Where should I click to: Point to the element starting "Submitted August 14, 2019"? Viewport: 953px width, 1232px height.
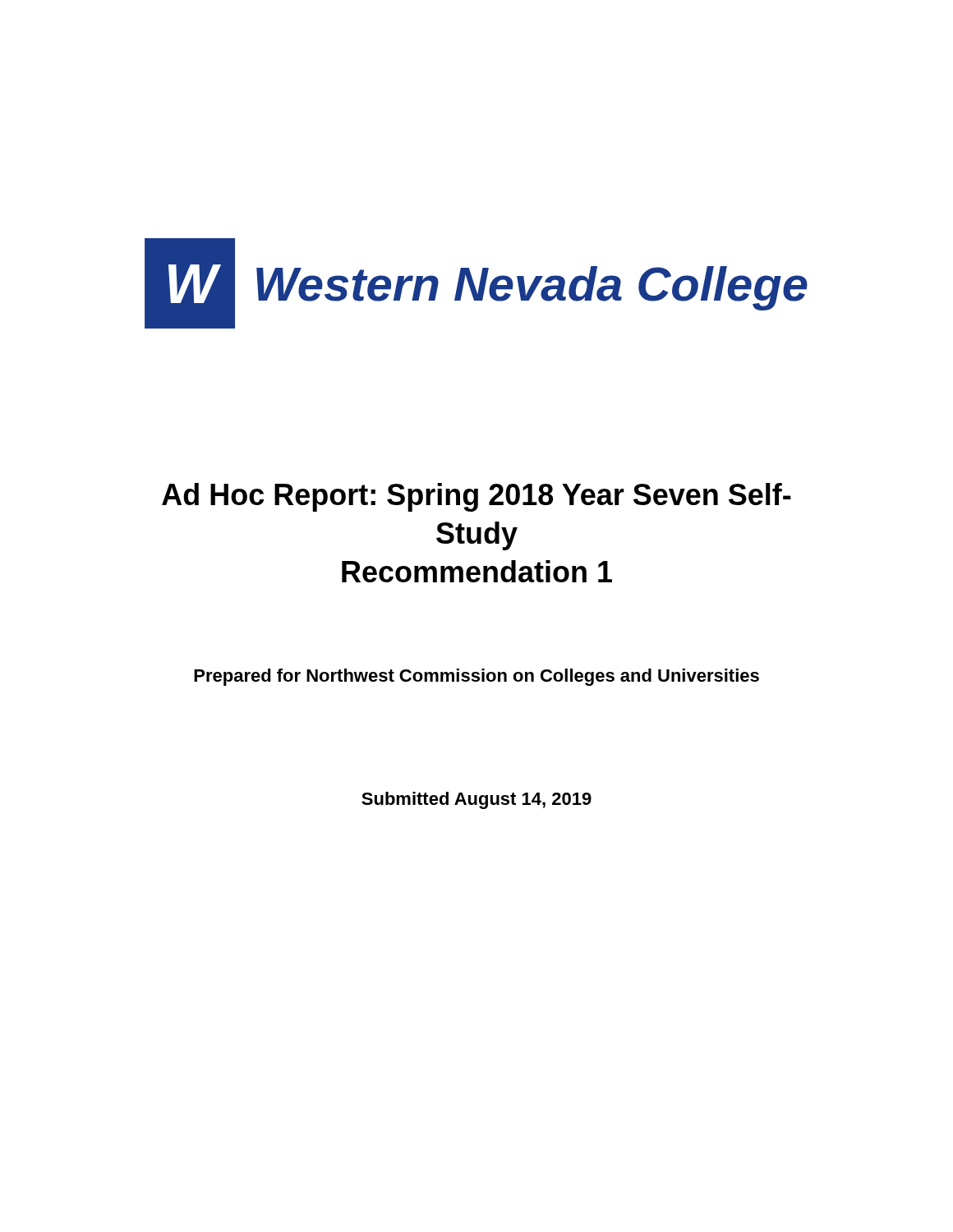(476, 799)
